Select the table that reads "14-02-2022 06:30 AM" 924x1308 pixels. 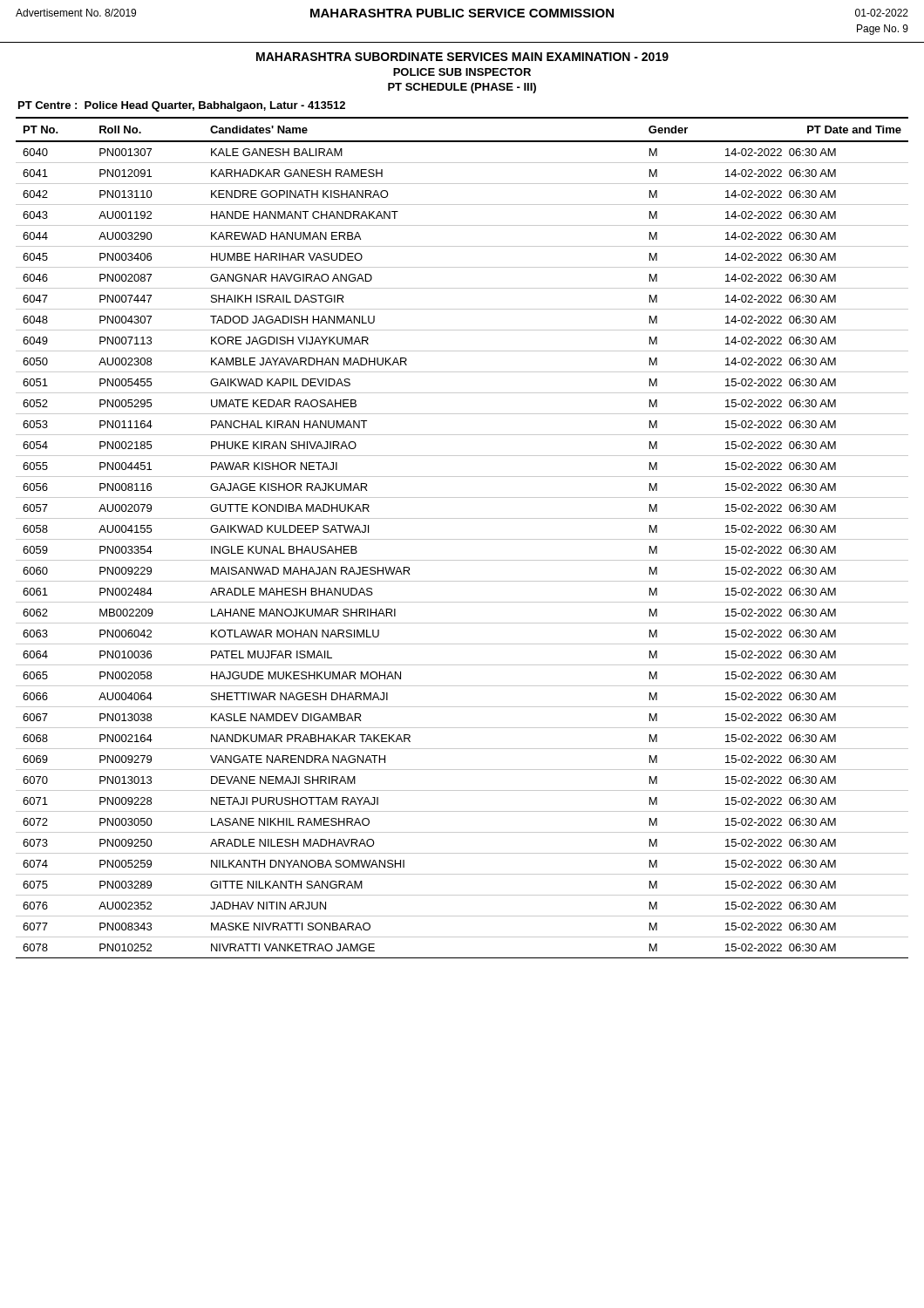(x=462, y=538)
